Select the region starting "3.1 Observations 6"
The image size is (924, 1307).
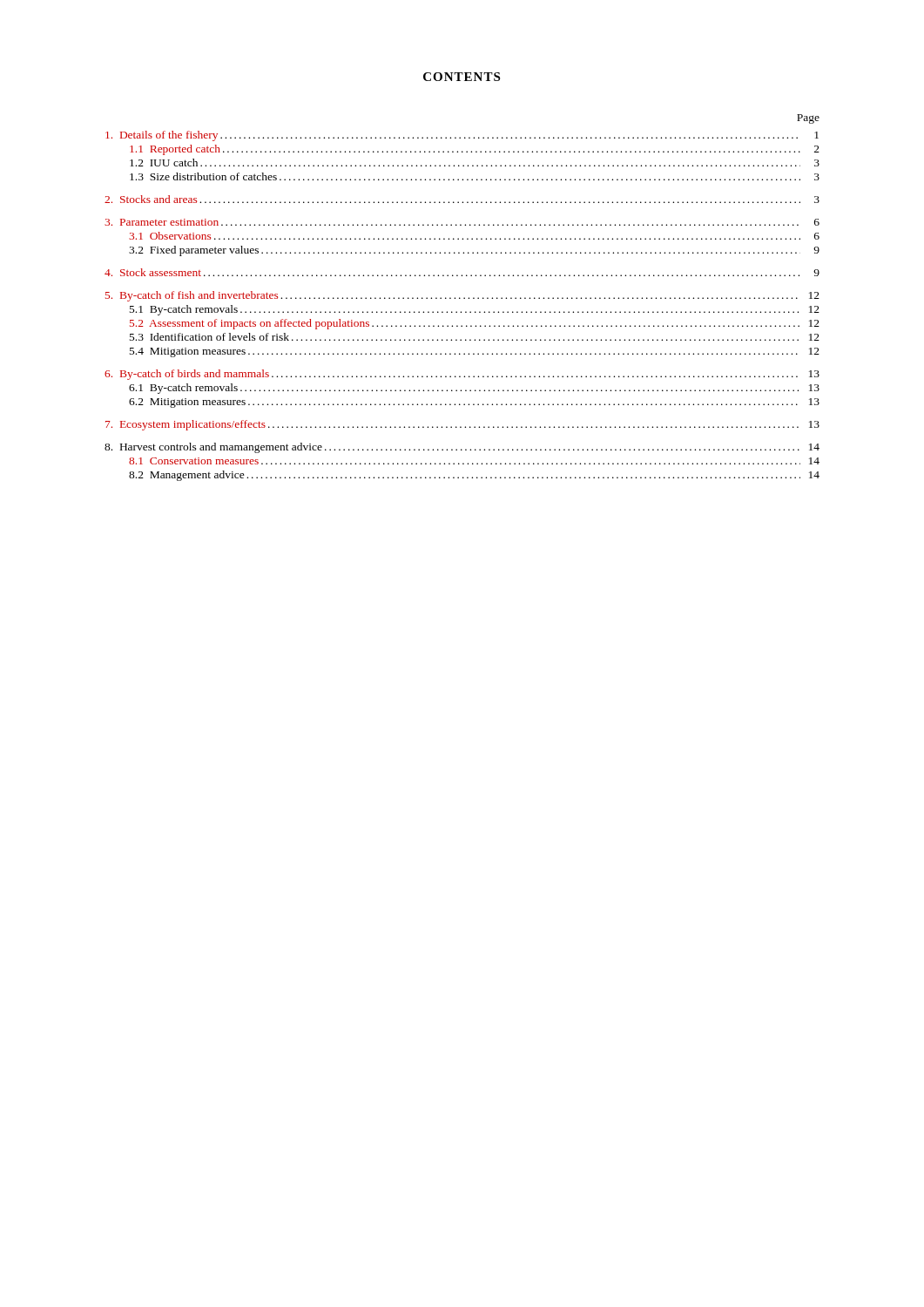(x=474, y=236)
